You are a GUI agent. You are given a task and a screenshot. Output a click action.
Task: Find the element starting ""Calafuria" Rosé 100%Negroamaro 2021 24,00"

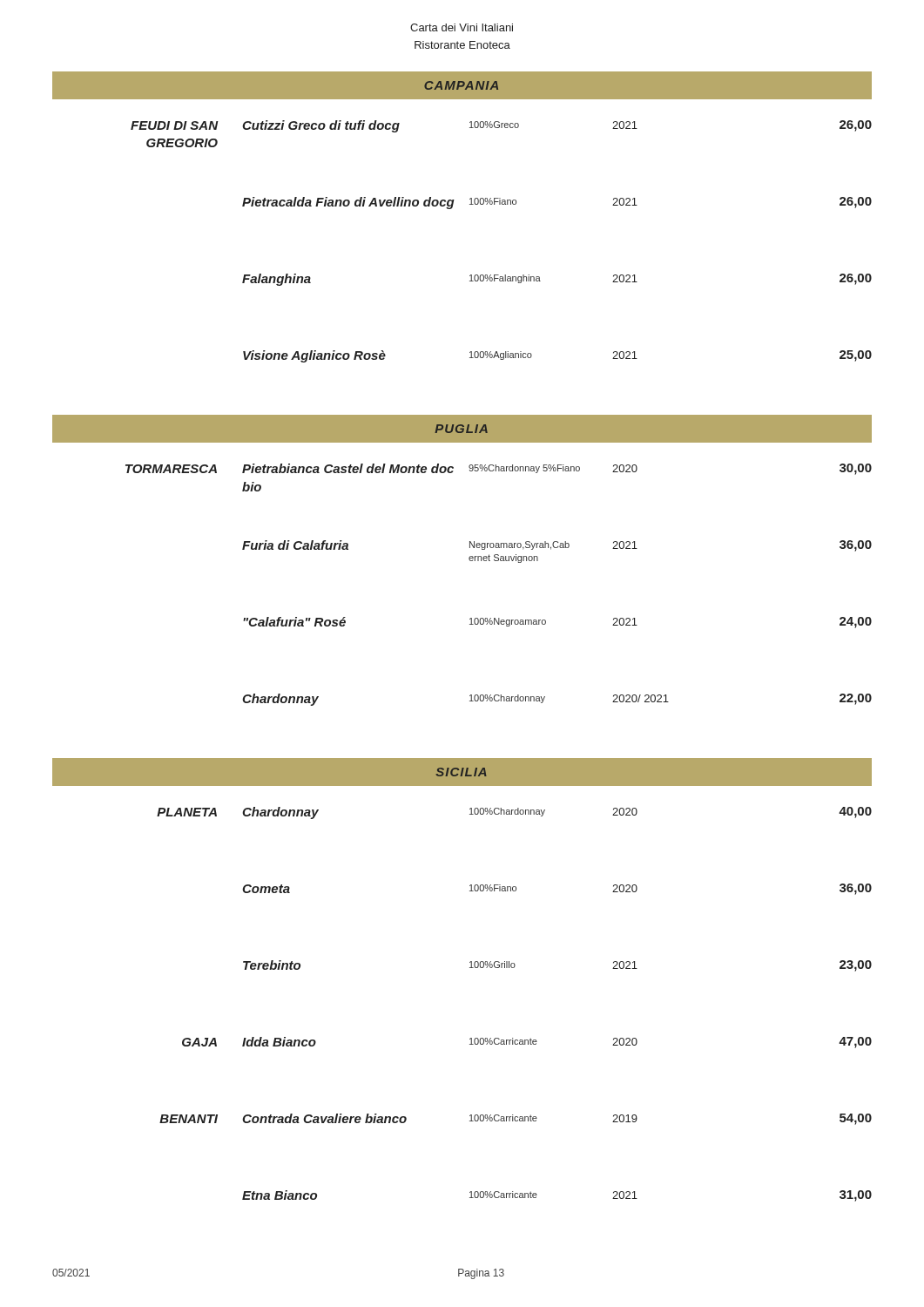462,622
